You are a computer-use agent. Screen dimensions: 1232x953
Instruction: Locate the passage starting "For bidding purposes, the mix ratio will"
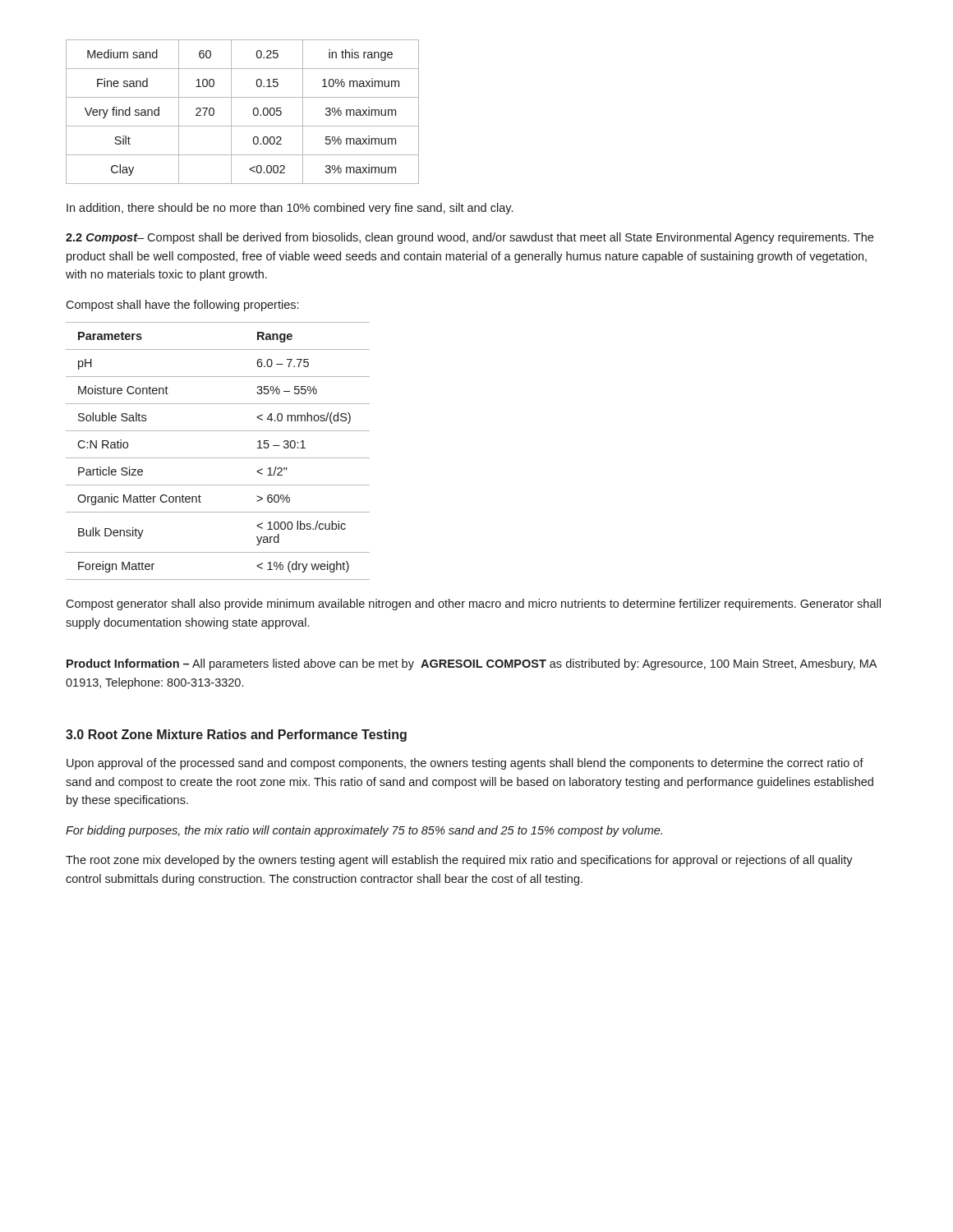365,830
